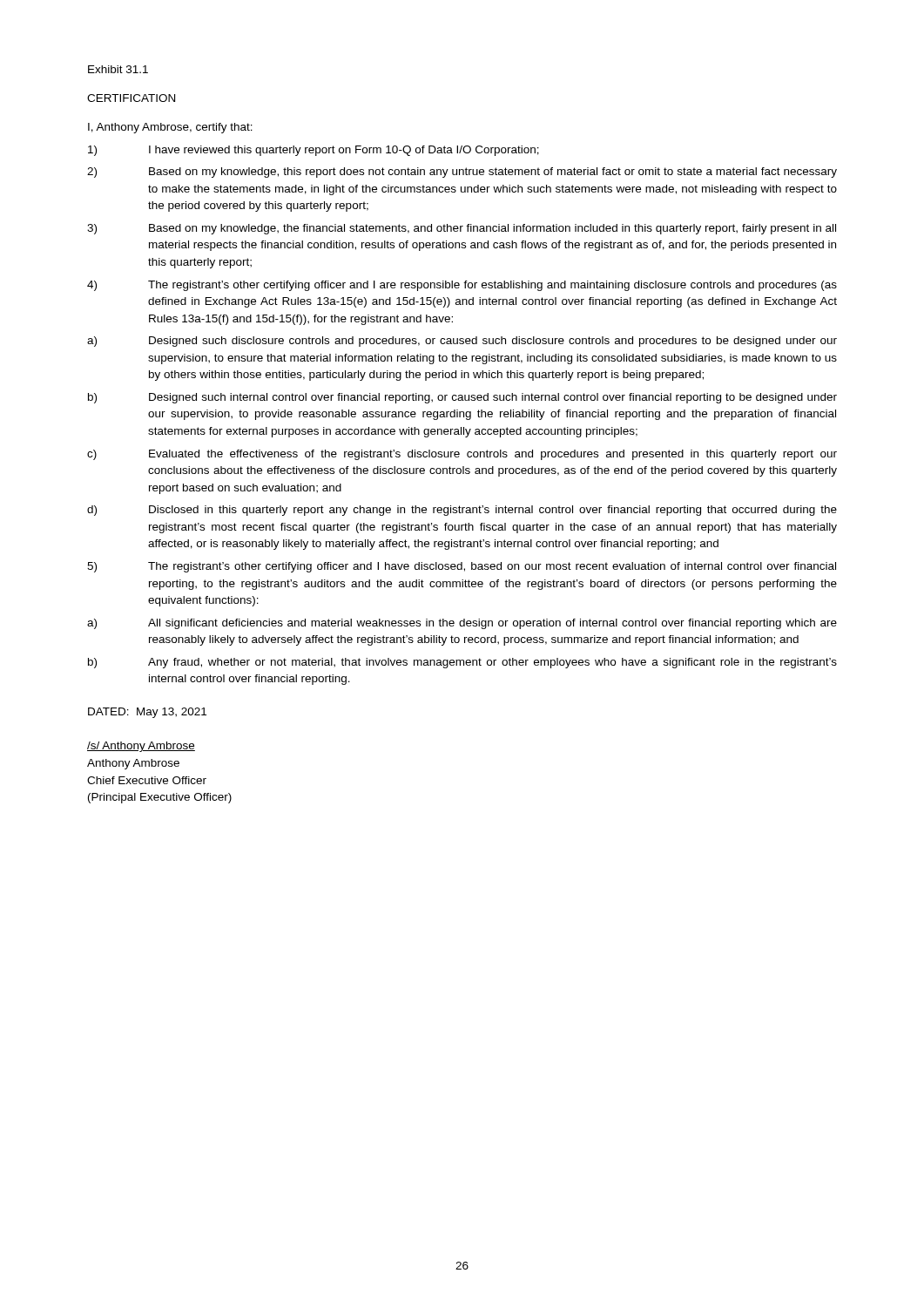Point to "DATED: May 13, 2021"
This screenshot has width=924, height=1307.
tap(147, 711)
